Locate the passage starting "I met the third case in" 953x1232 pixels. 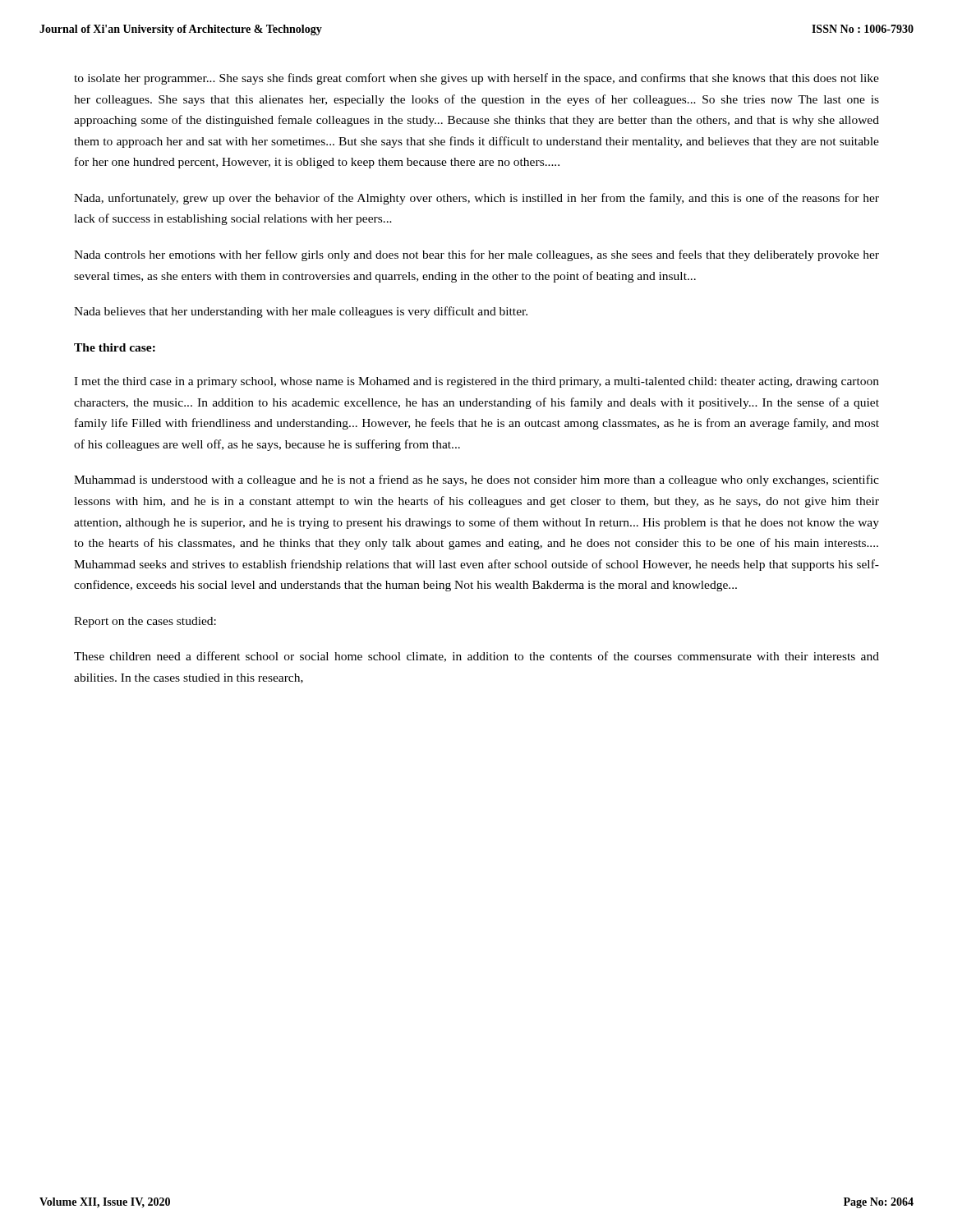tap(476, 412)
